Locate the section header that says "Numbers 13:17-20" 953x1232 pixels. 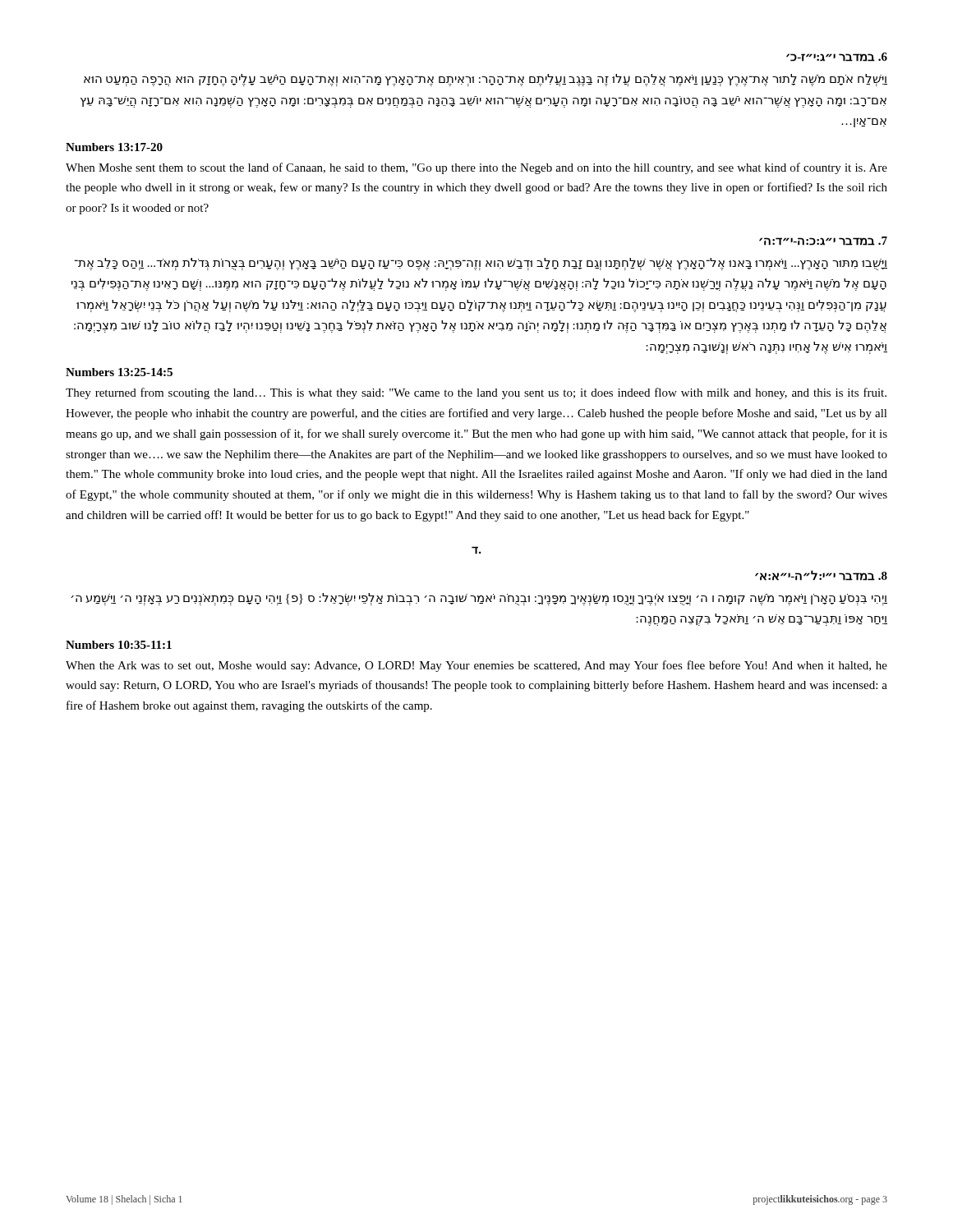(x=114, y=147)
